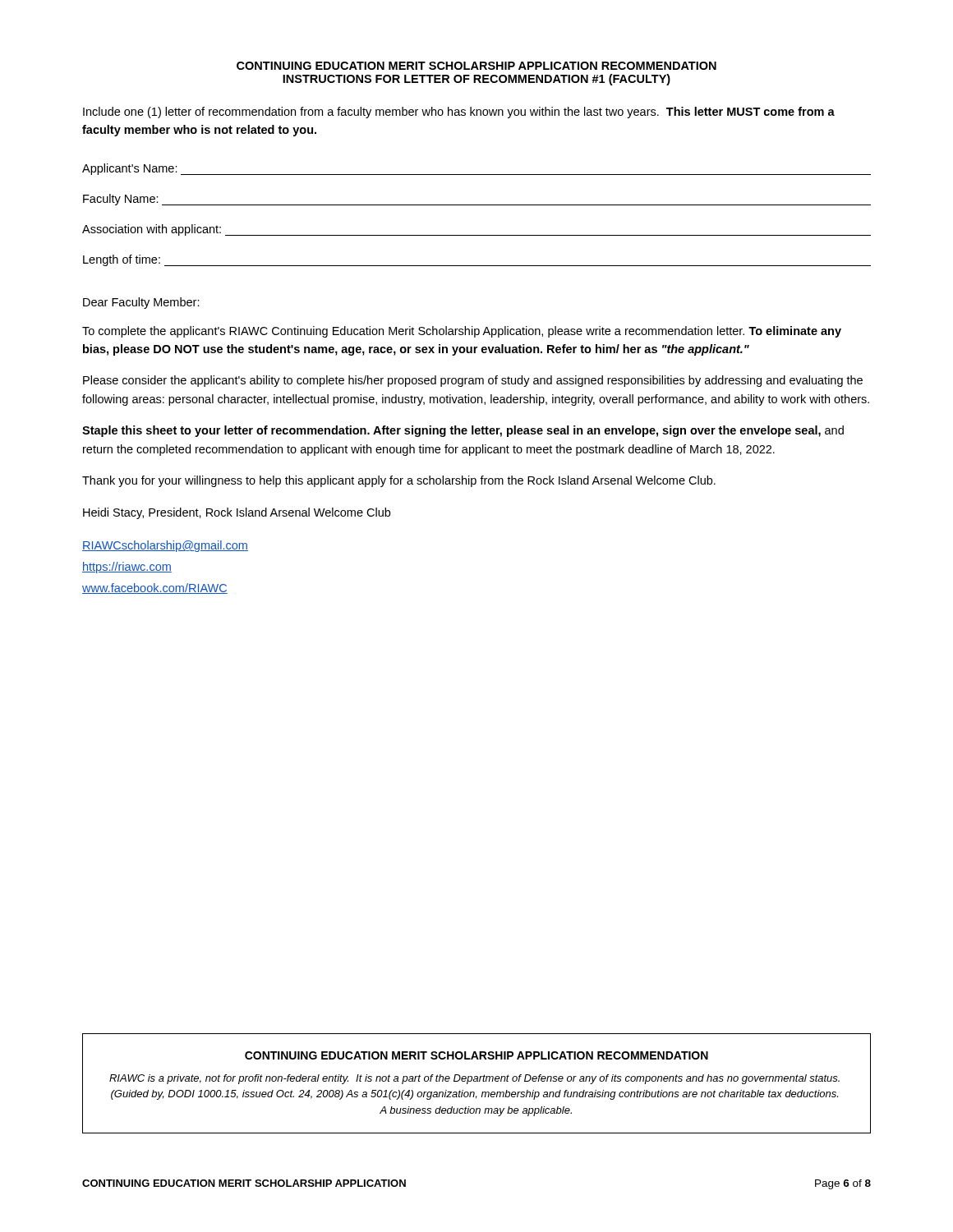This screenshot has width=953, height=1232.
Task: Find the text block that reads "Thank you for your willingness to help this"
Action: [x=399, y=481]
